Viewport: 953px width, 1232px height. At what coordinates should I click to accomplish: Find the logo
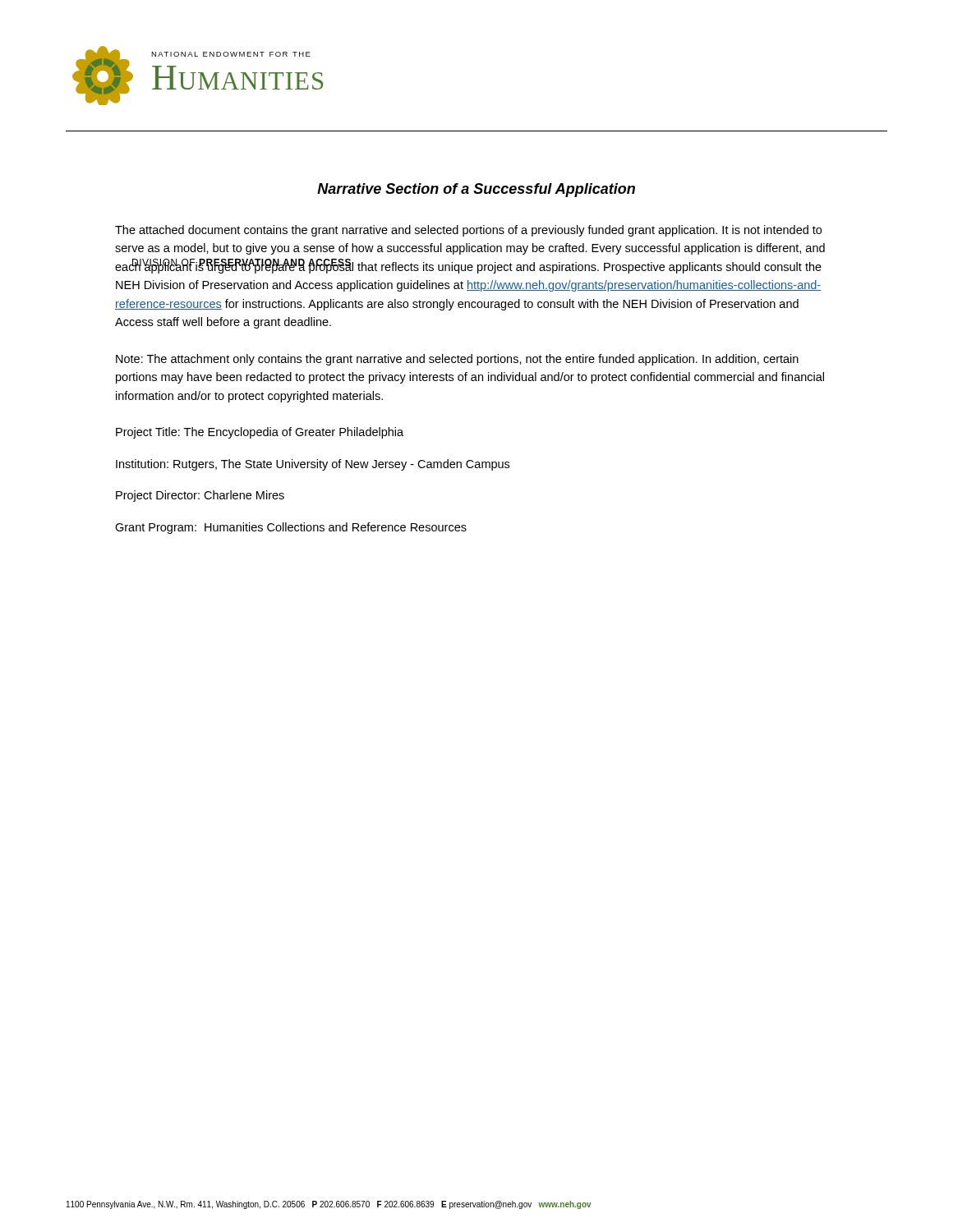tap(196, 72)
